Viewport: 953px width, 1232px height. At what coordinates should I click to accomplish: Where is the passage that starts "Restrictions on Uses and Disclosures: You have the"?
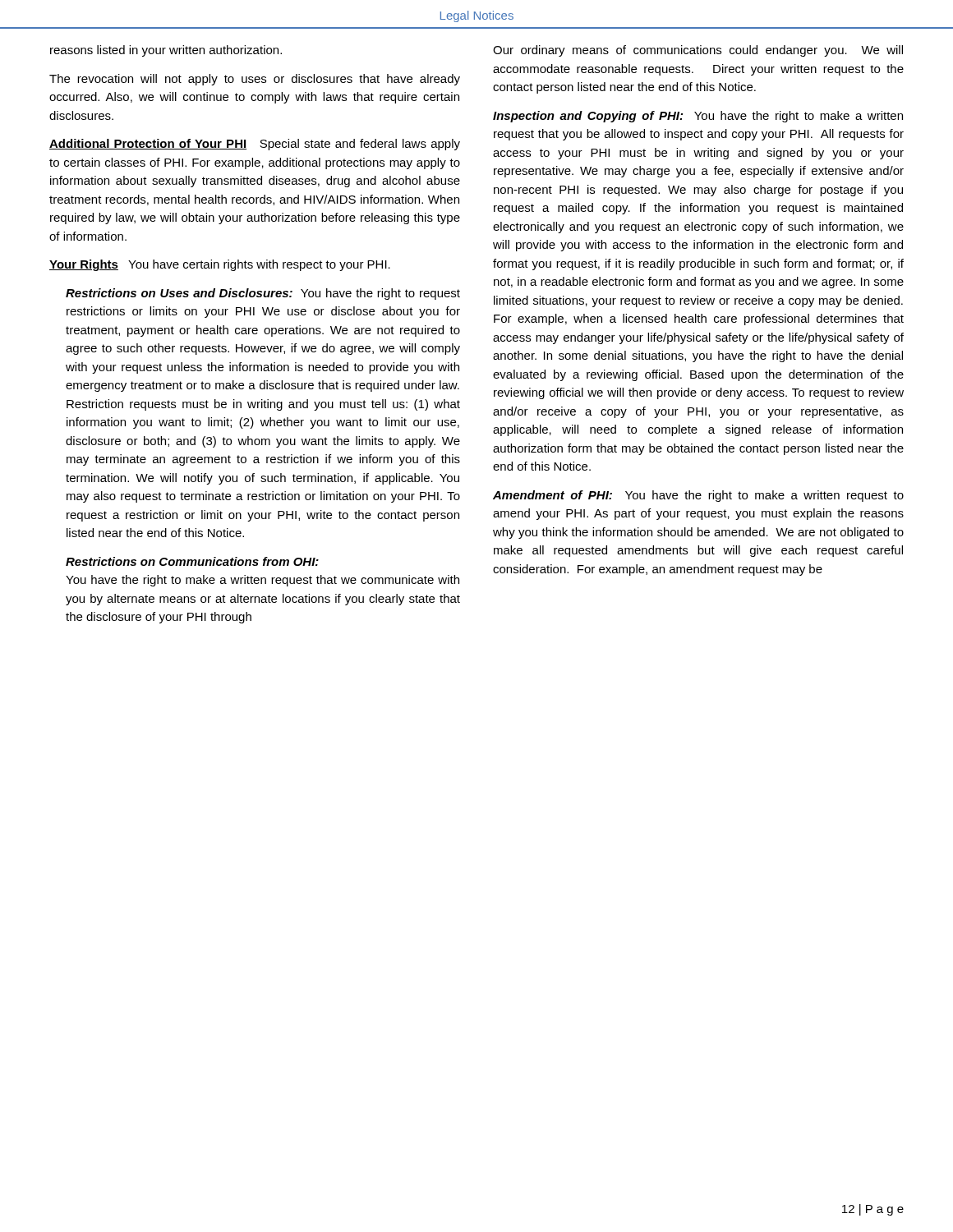coord(263,413)
